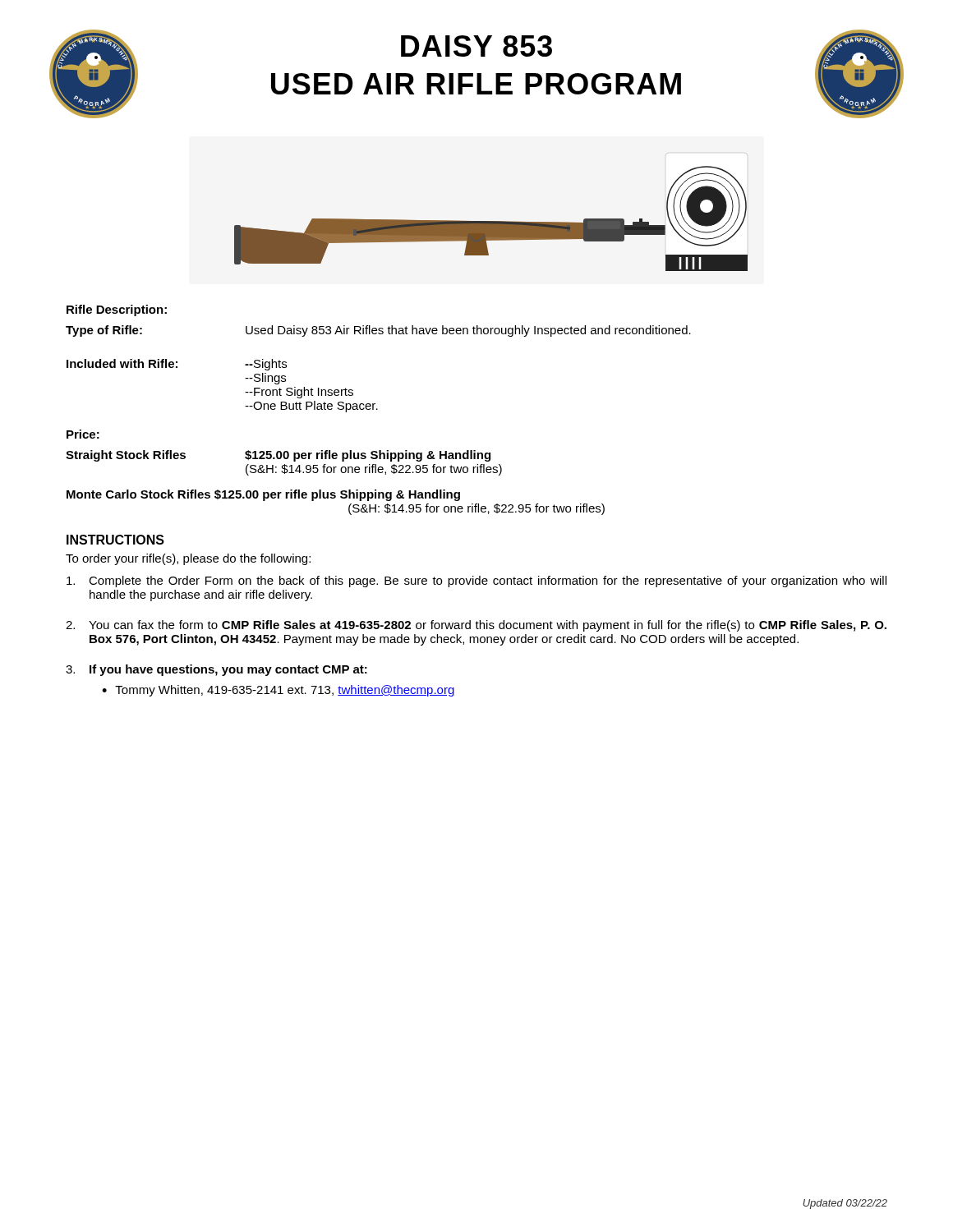Select the photo
This screenshot has height=1232, width=953.
coord(476,210)
